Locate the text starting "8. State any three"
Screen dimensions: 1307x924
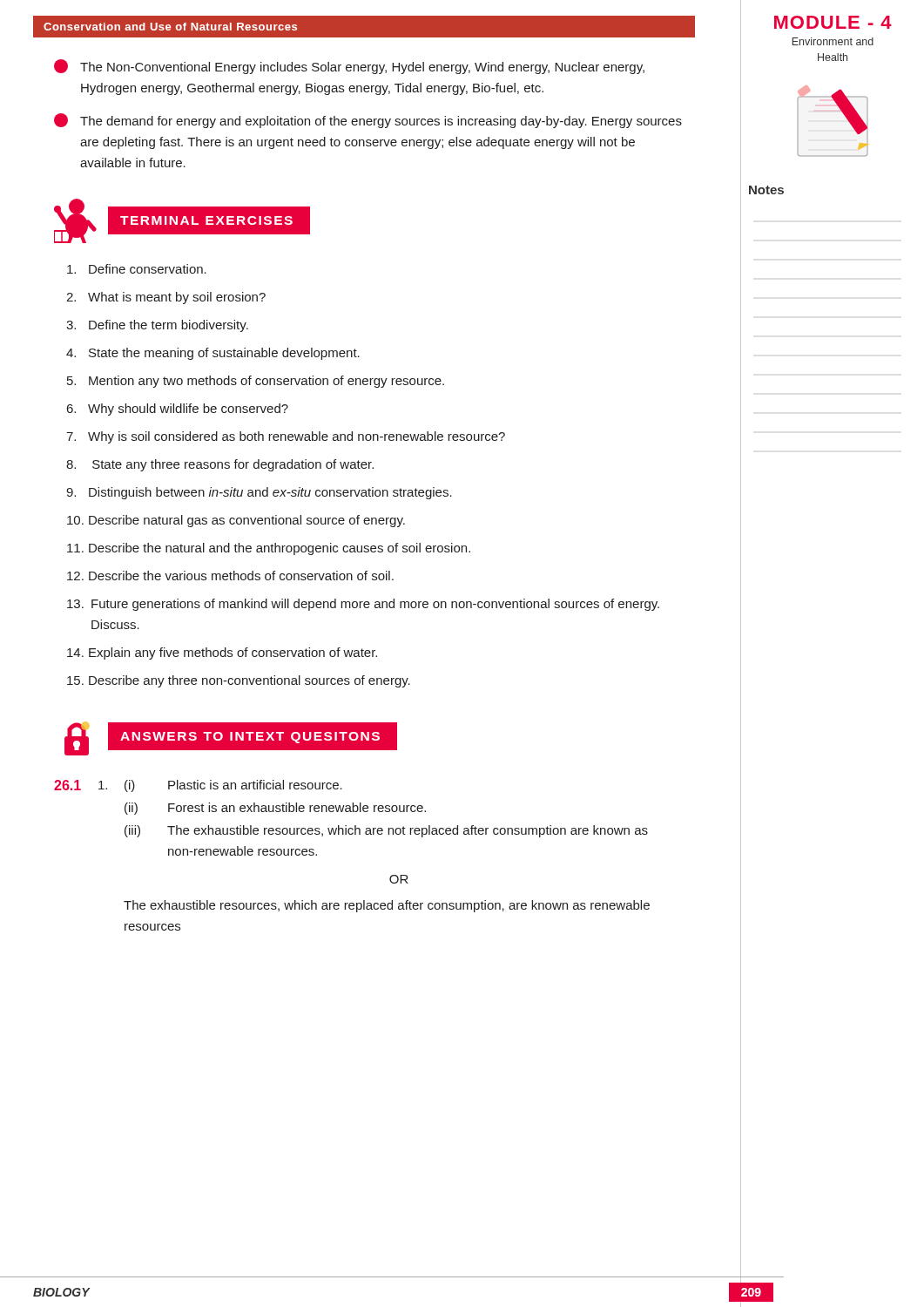click(x=220, y=464)
